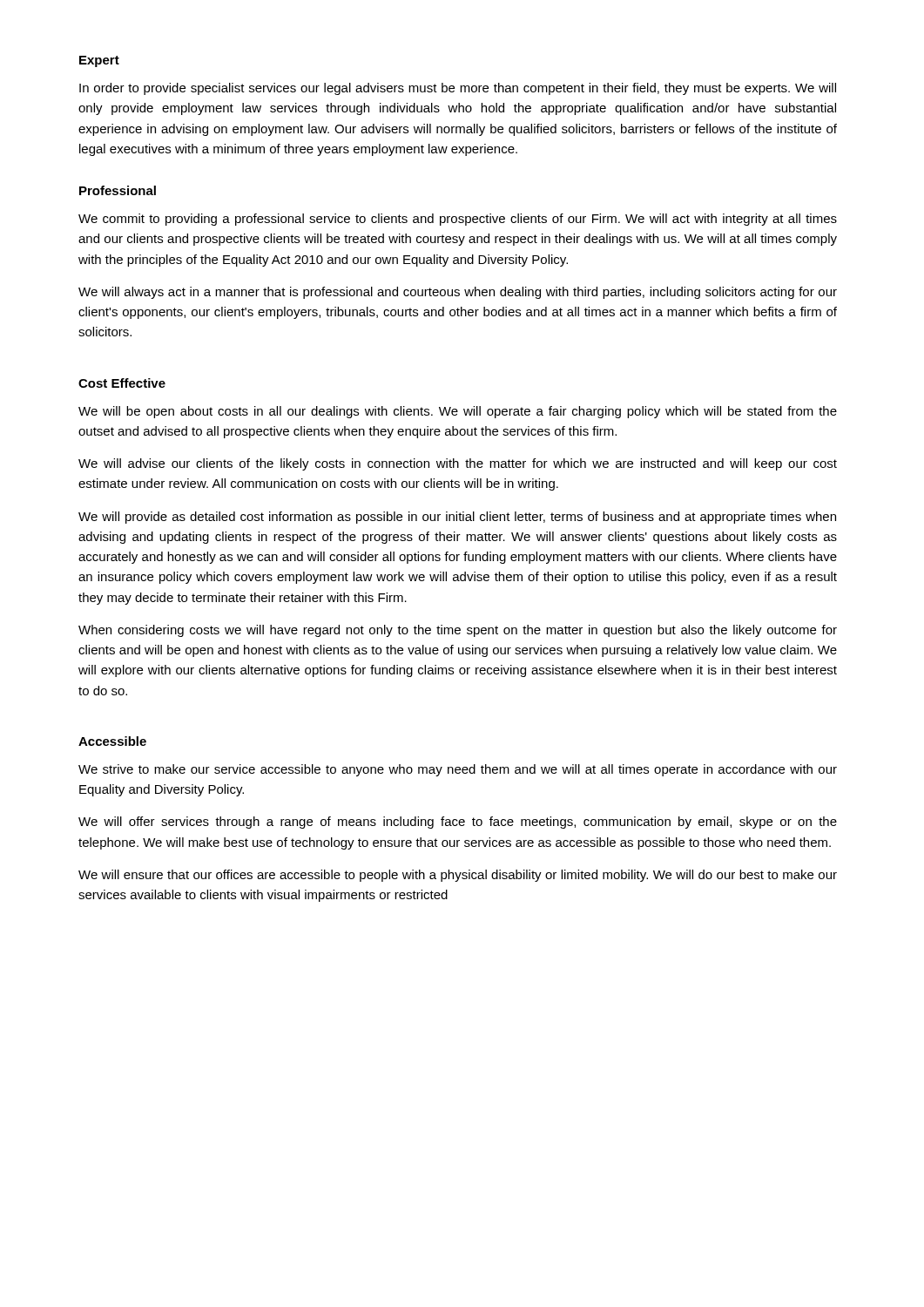
Task: Locate the block of text that opens with "In order to provide"
Action: 458,118
